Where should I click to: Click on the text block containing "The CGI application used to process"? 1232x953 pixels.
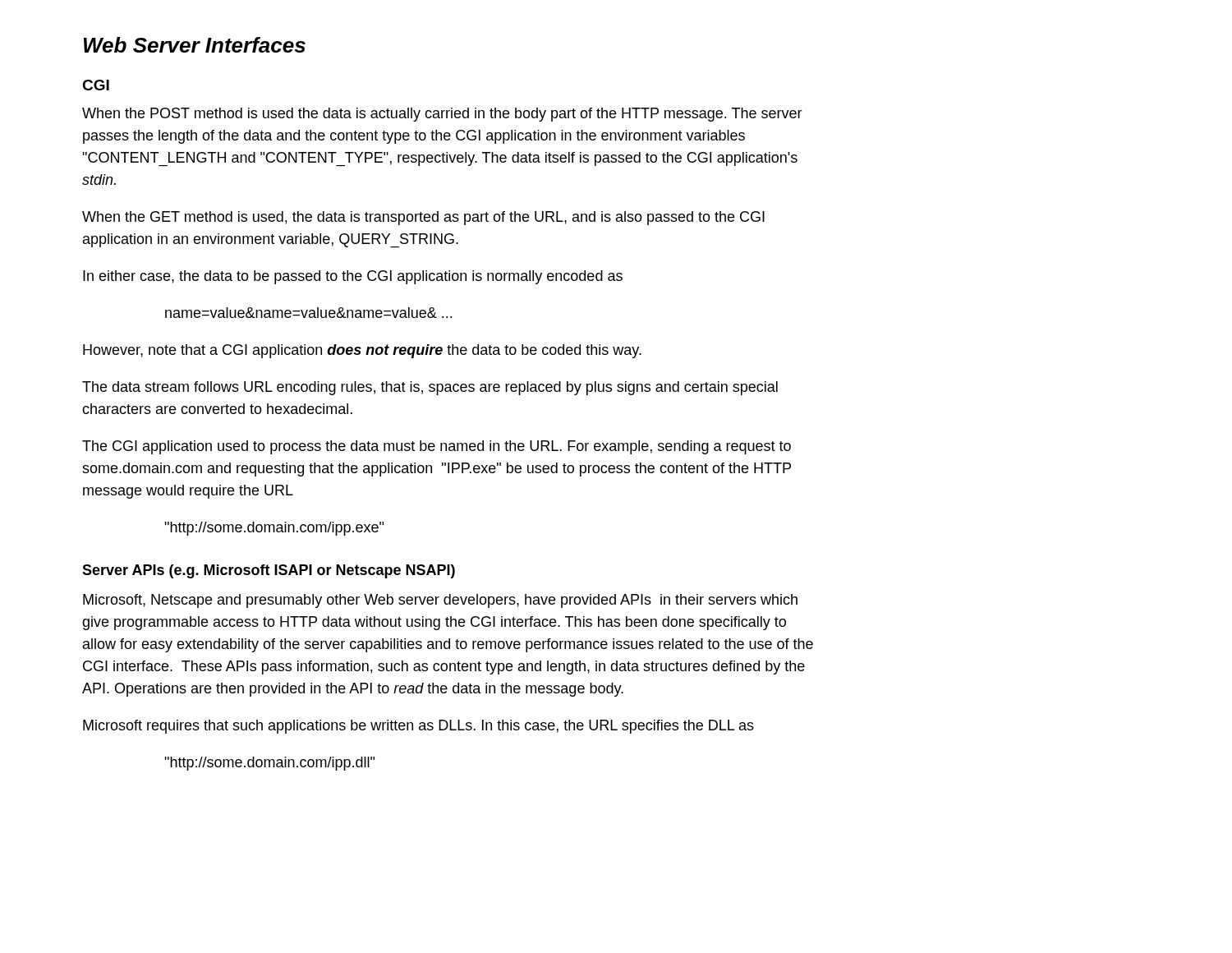tap(437, 468)
